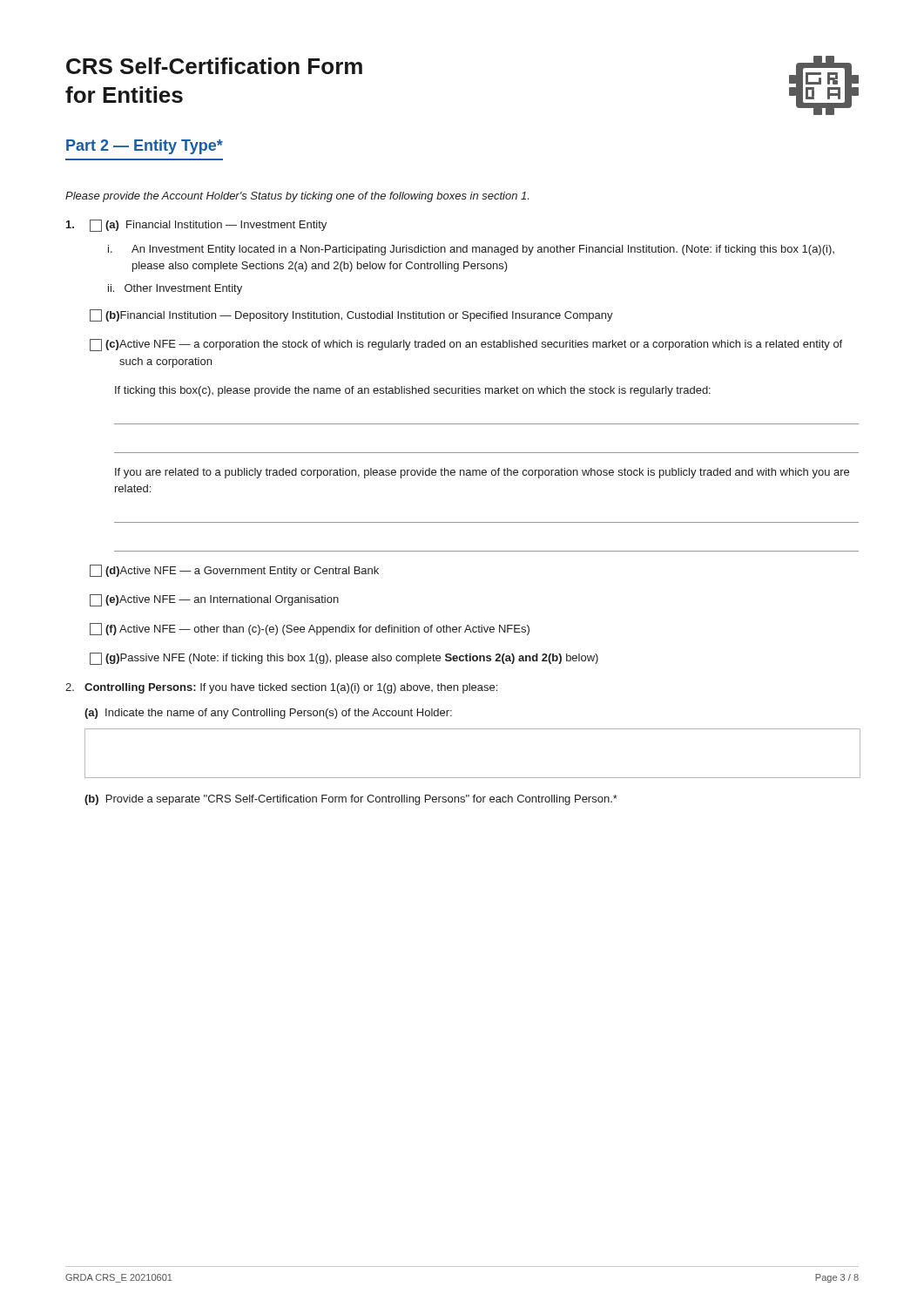
Task: Click on the section header containing "Part 2 — Entity"
Action: point(144,149)
